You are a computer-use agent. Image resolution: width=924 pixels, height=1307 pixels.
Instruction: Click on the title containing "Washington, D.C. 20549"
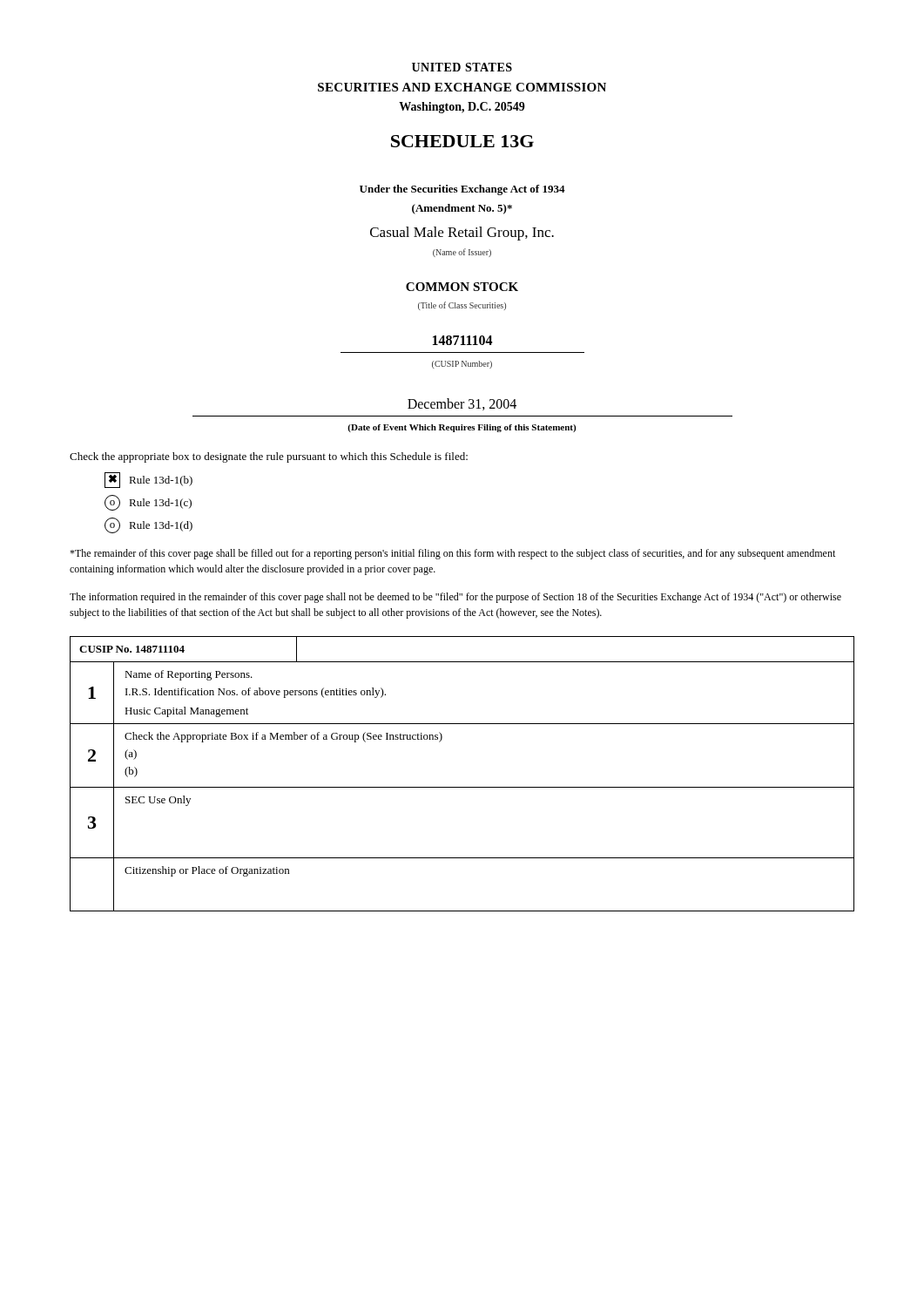462,107
